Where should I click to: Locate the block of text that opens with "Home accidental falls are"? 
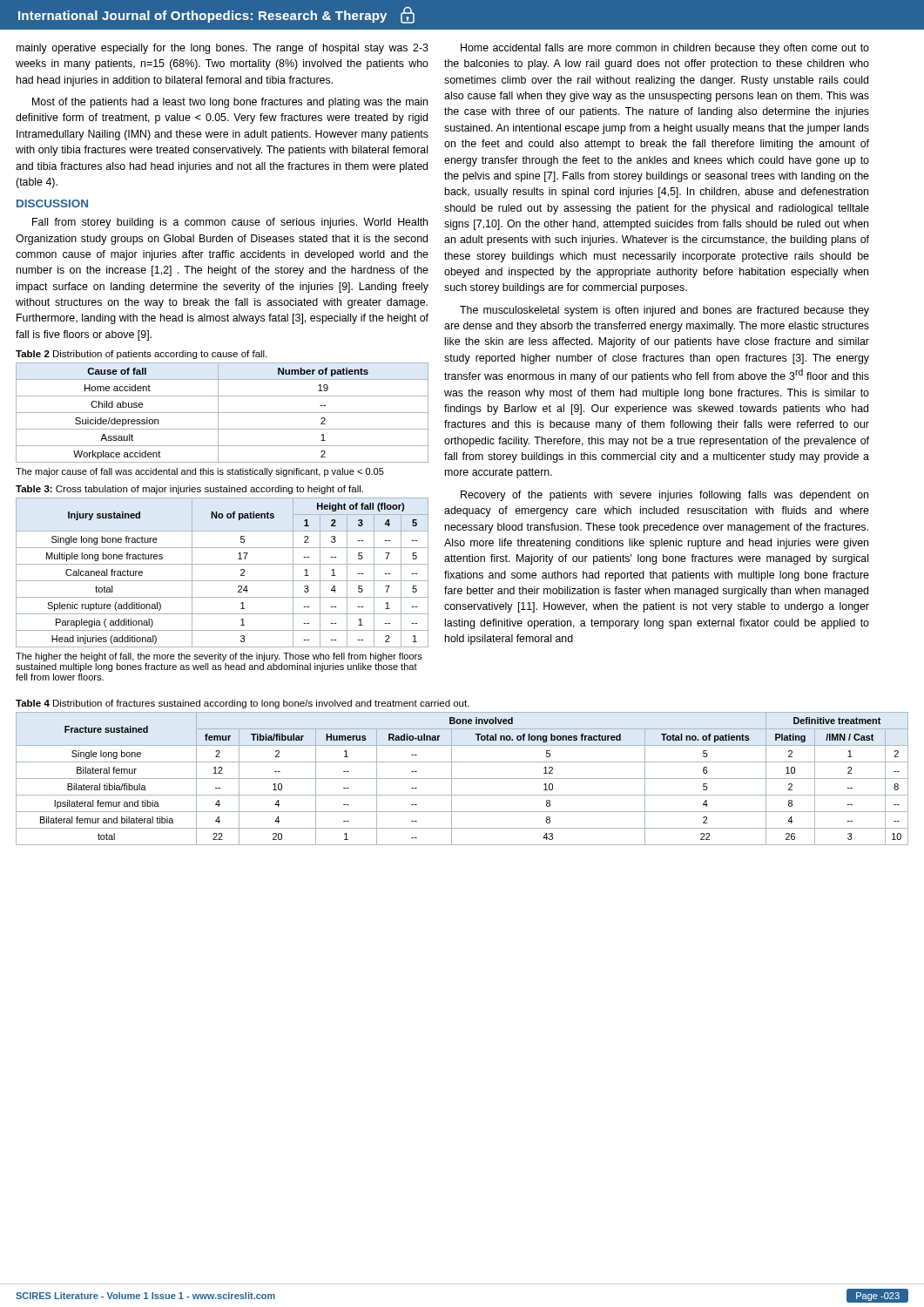pyautogui.click(x=657, y=168)
